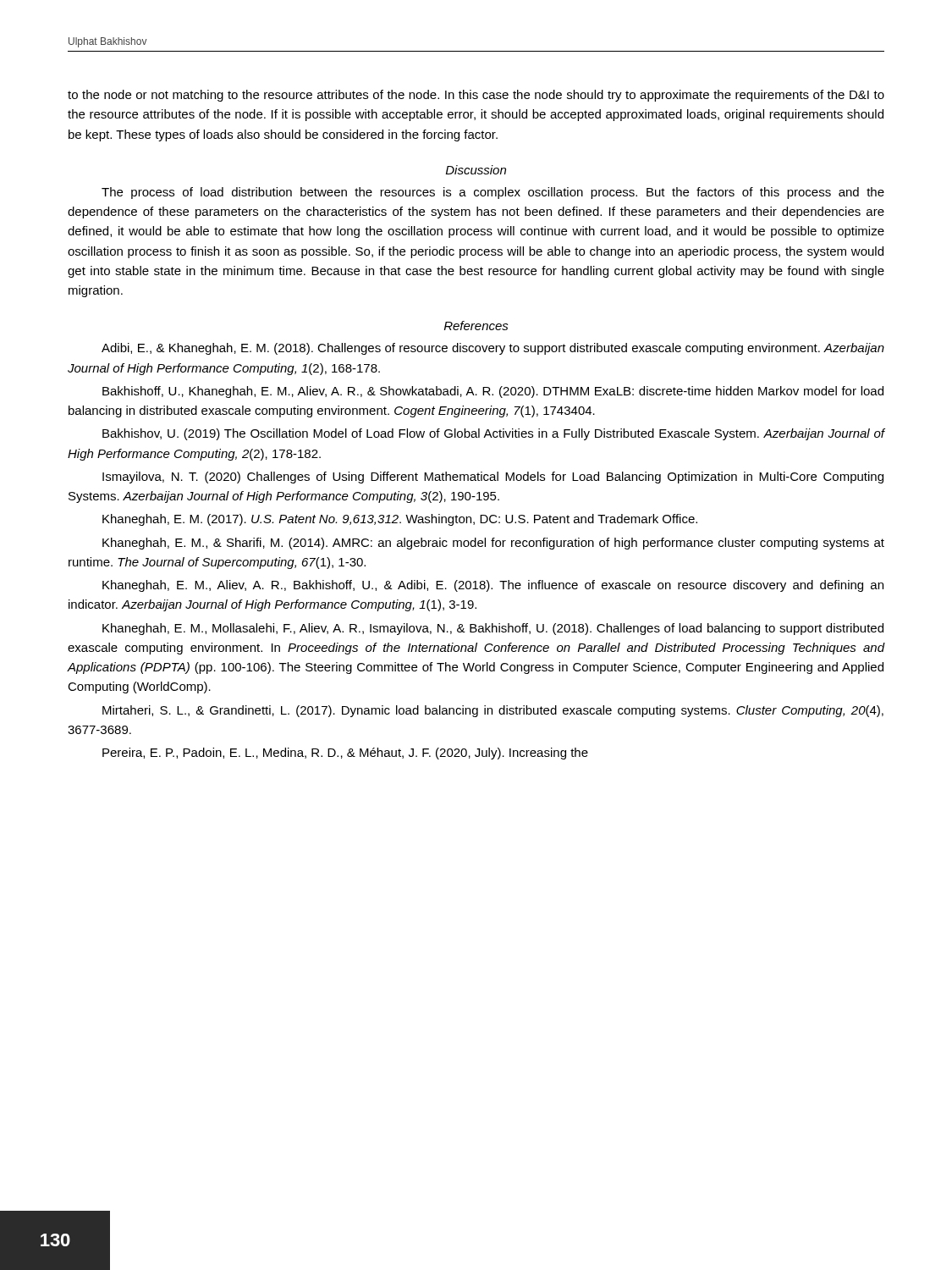Click on the text block containing "Mirtaheri, S. L., &"
The height and width of the screenshot is (1270, 952).
476,719
